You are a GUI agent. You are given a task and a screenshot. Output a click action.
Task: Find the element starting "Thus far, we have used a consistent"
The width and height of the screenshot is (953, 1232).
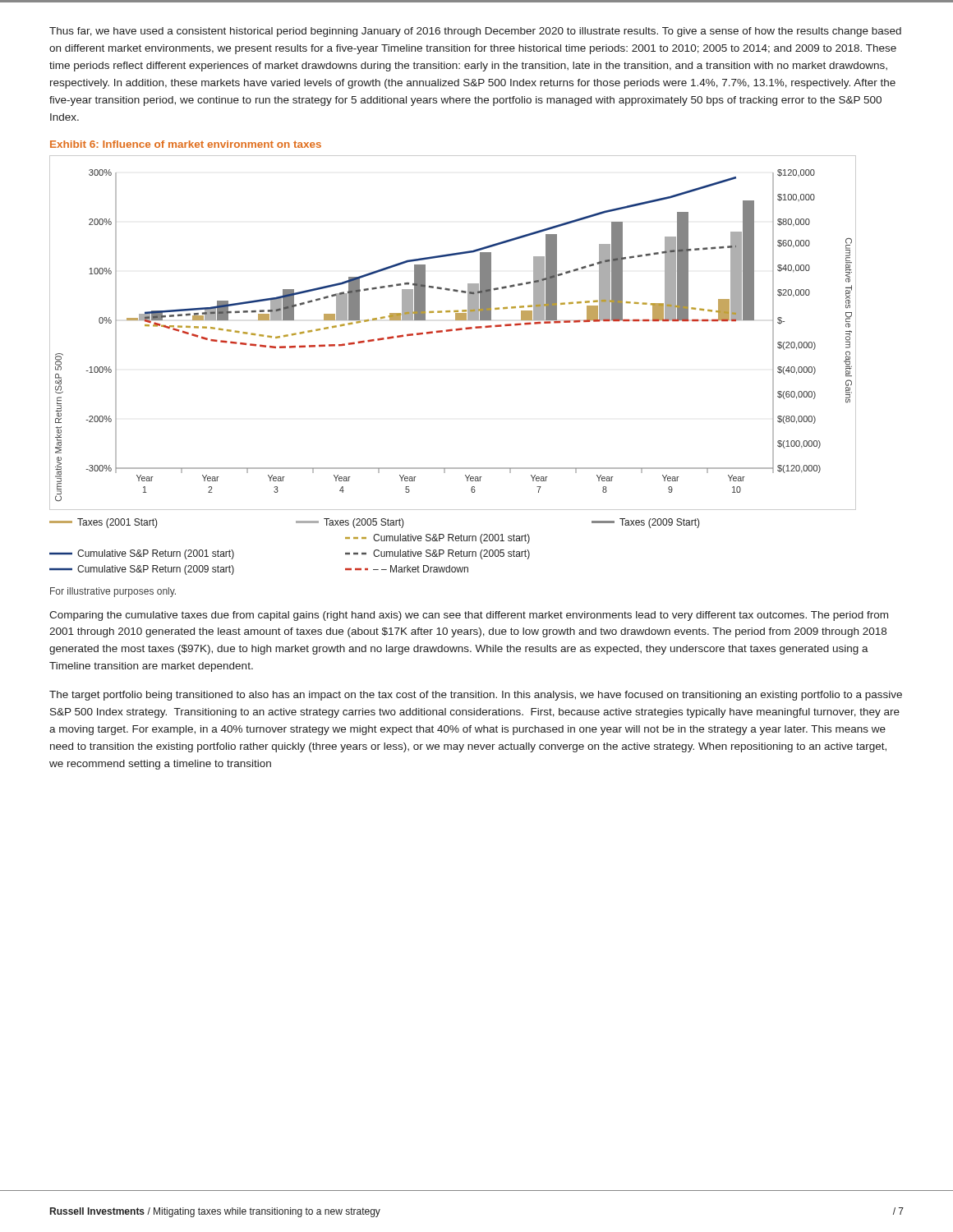(475, 74)
